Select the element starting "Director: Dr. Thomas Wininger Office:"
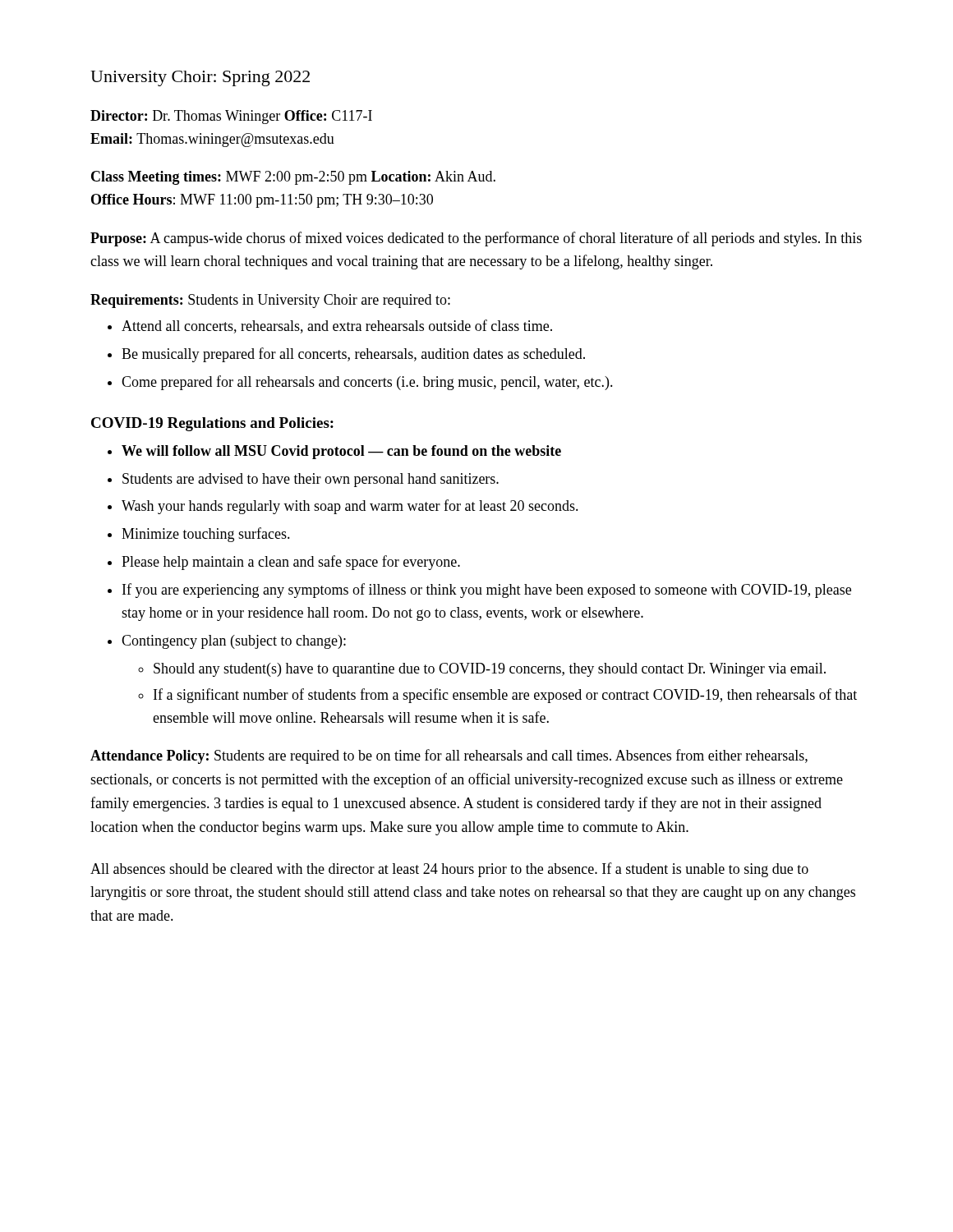The width and height of the screenshot is (953, 1232). tap(231, 127)
